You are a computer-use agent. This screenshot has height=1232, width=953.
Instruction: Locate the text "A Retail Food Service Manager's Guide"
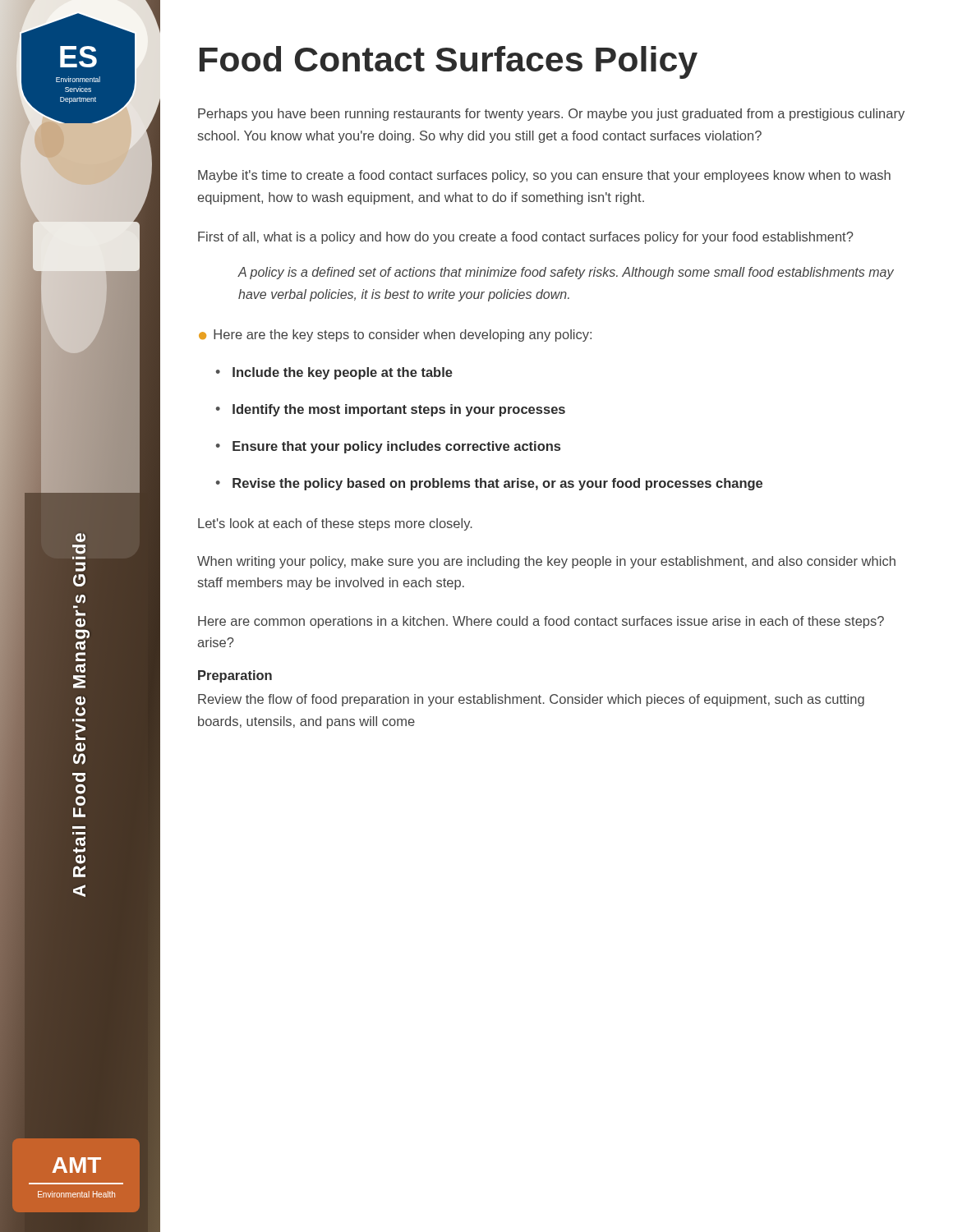pyautogui.click(x=80, y=715)
